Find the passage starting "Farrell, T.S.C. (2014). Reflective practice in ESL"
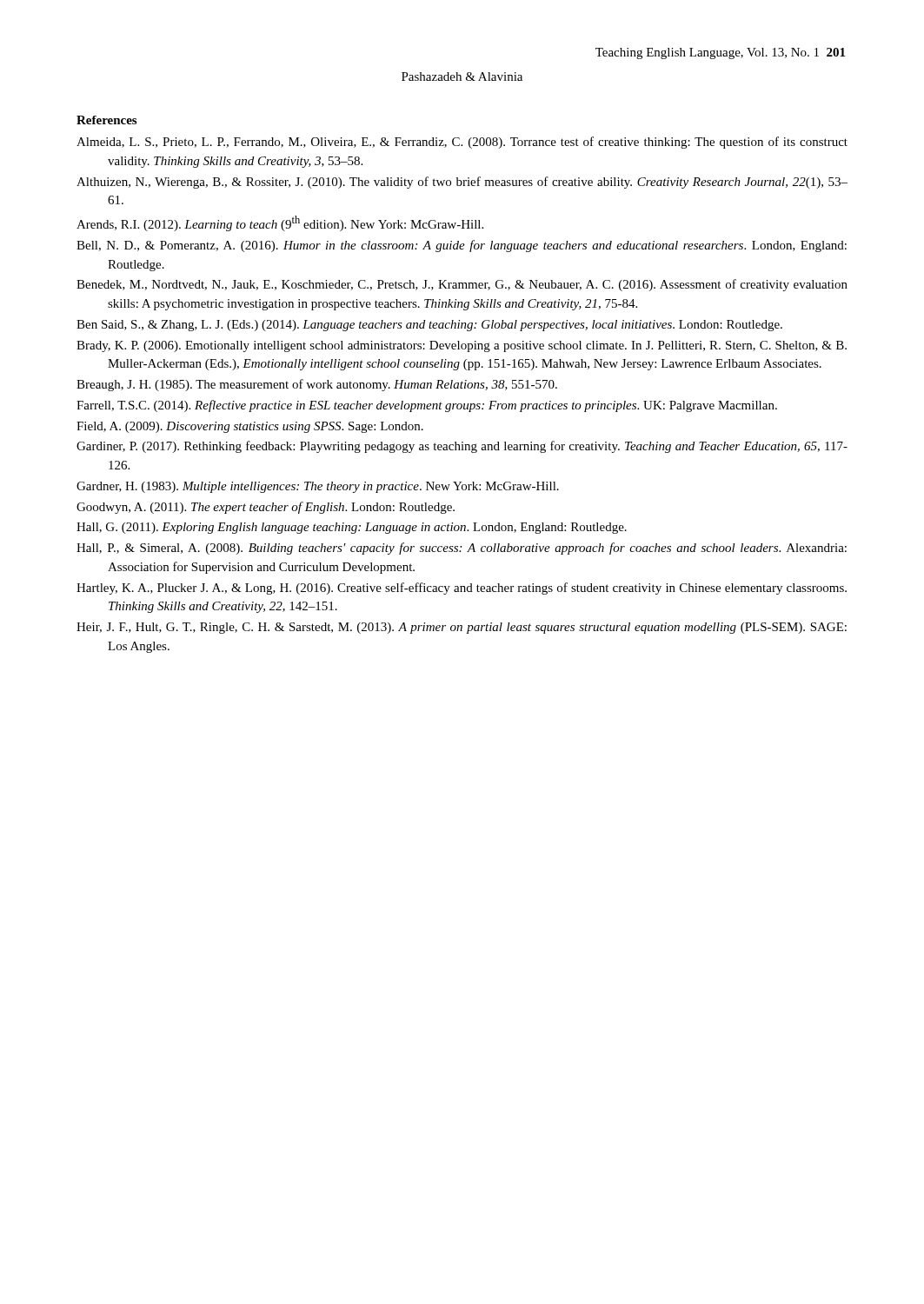The width and height of the screenshot is (924, 1304). [427, 405]
